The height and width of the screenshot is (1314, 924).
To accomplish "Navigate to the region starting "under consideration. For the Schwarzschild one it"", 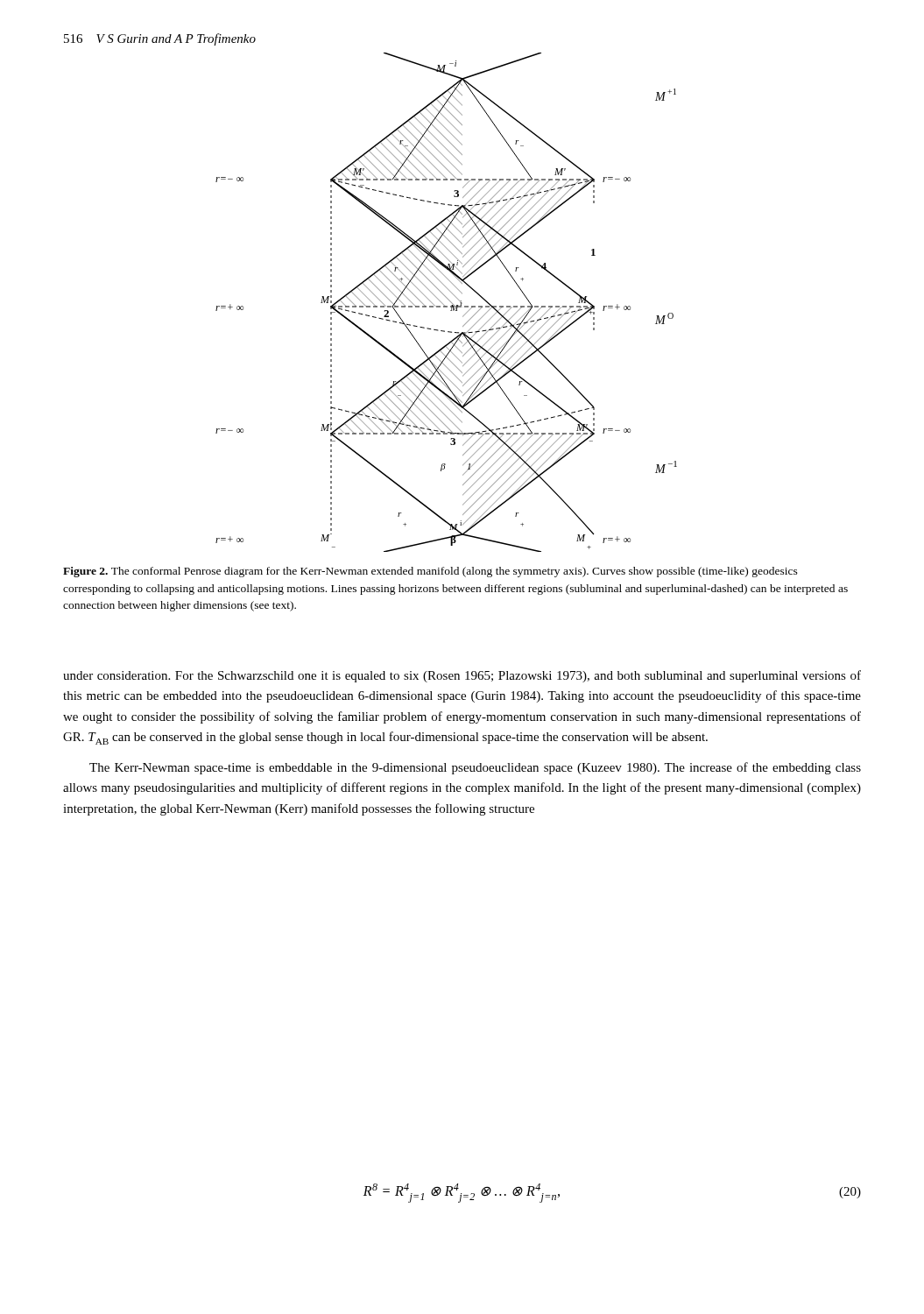I will point(462,742).
